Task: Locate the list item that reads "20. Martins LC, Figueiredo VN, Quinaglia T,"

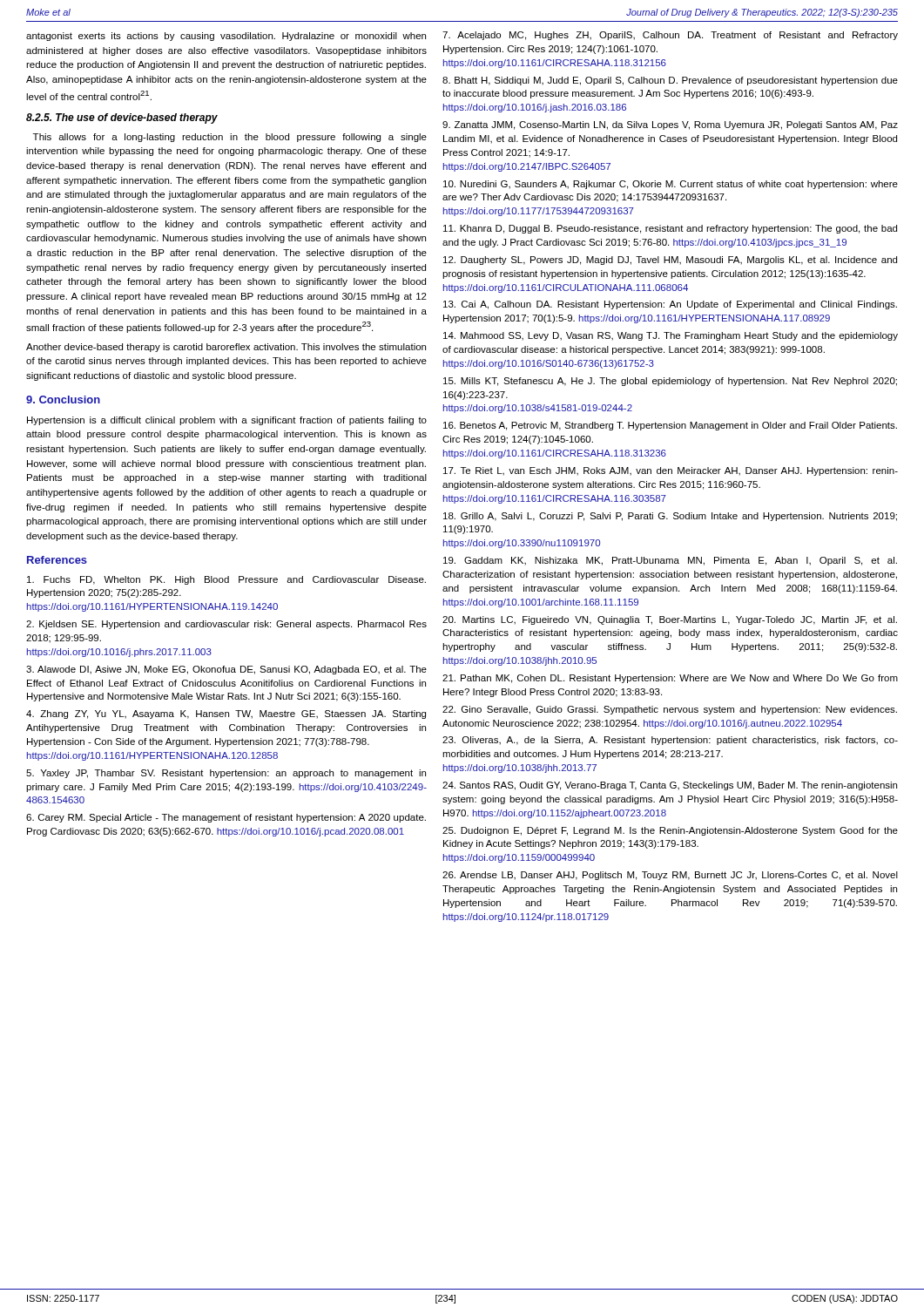Action: pos(670,640)
